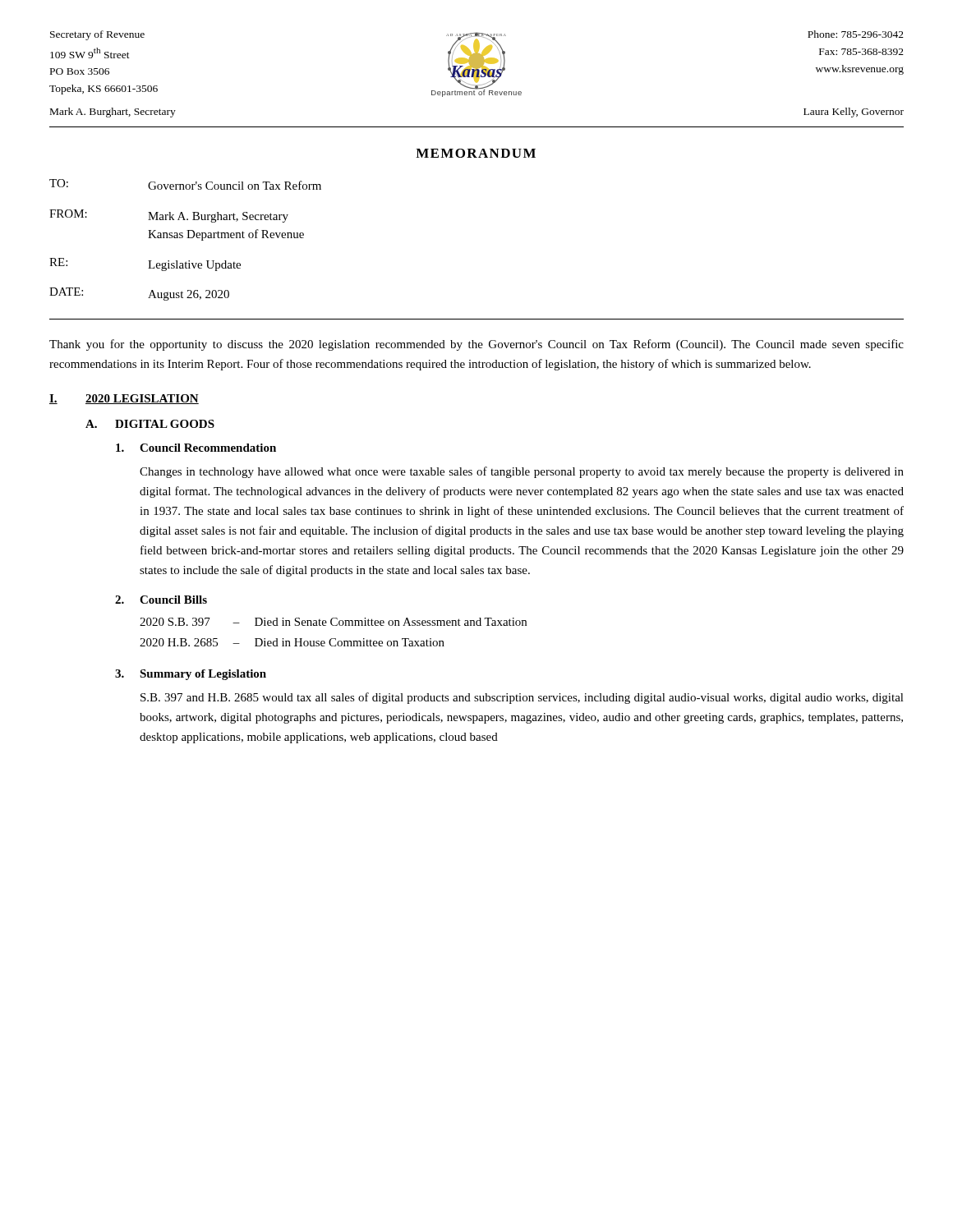The height and width of the screenshot is (1232, 953).
Task: Select the text starting "2020 S.B. 397 – Died in Senate"
Action: coord(334,622)
